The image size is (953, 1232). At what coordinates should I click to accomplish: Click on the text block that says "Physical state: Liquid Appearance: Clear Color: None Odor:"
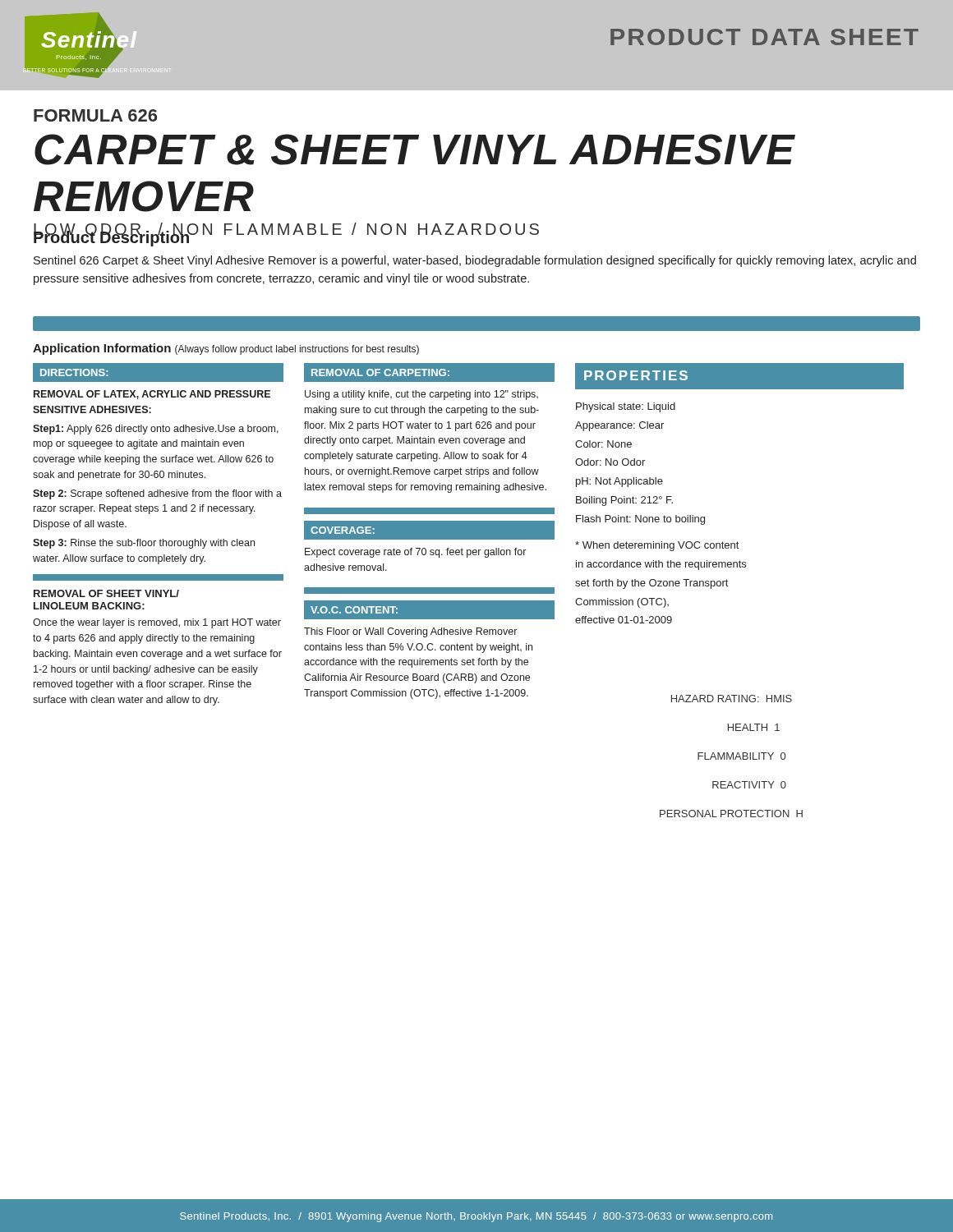pyautogui.click(x=626, y=407)
